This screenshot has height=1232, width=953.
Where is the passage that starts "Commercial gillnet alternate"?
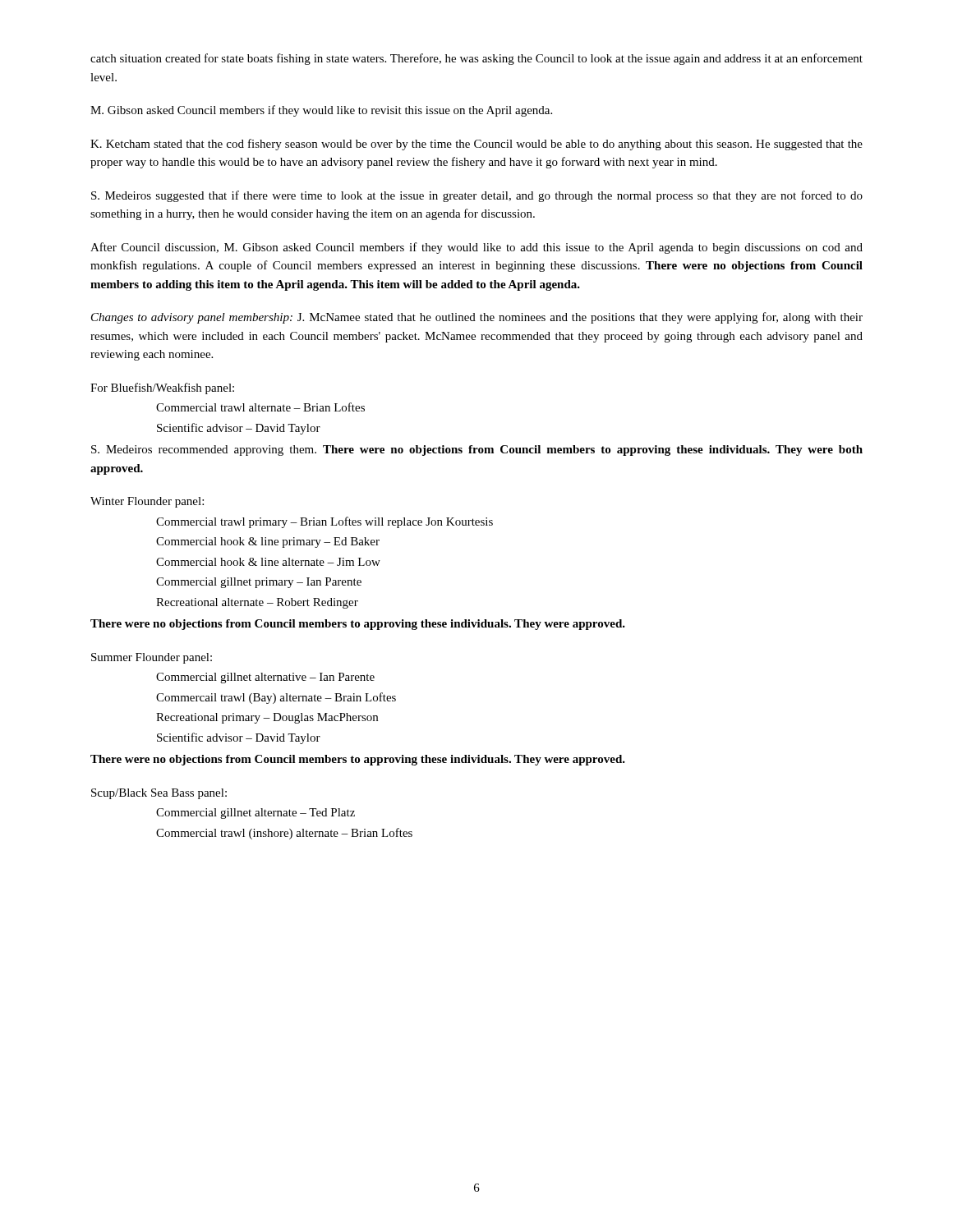click(x=256, y=812)
